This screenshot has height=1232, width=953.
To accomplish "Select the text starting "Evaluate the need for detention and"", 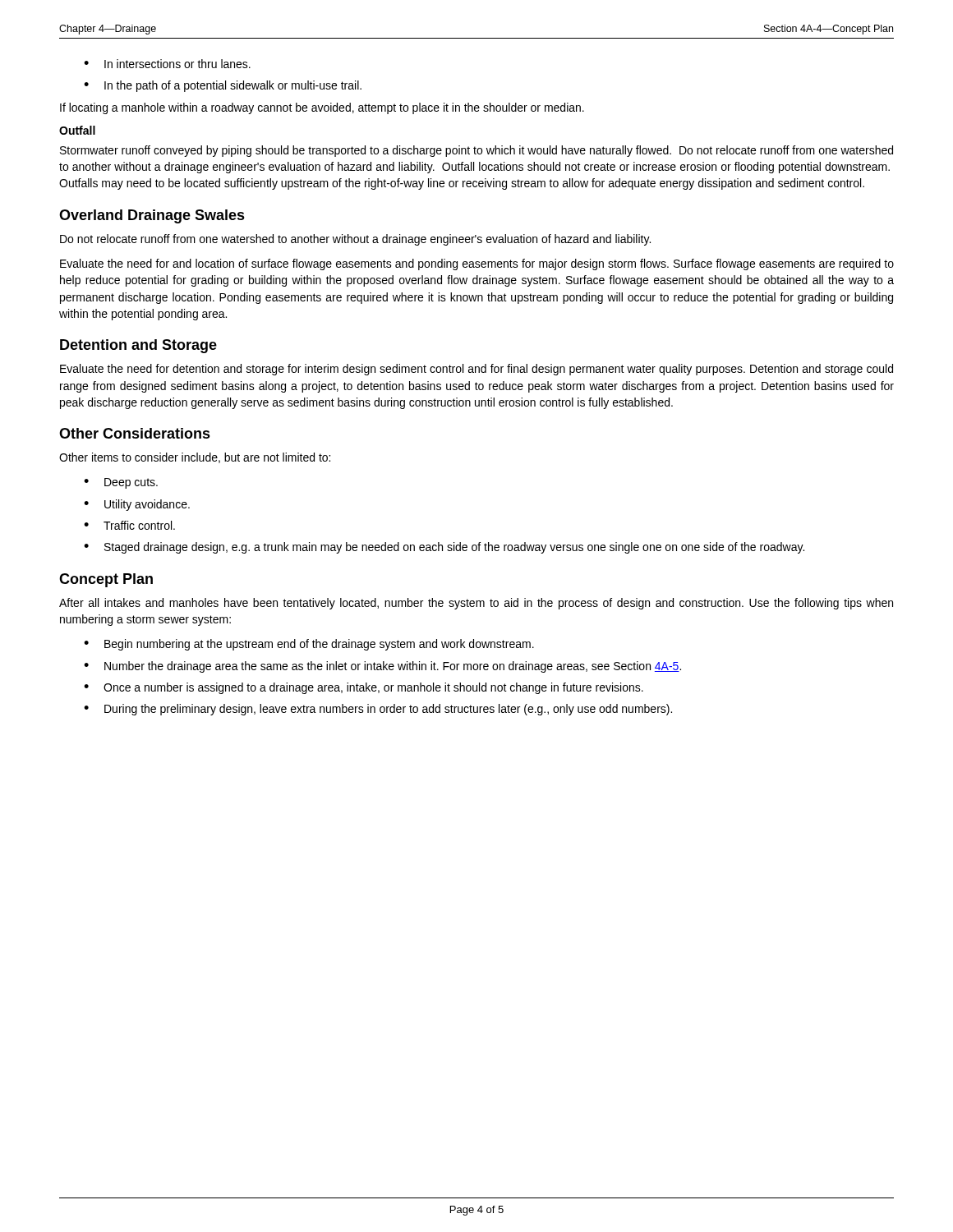I will pos(476,386).
